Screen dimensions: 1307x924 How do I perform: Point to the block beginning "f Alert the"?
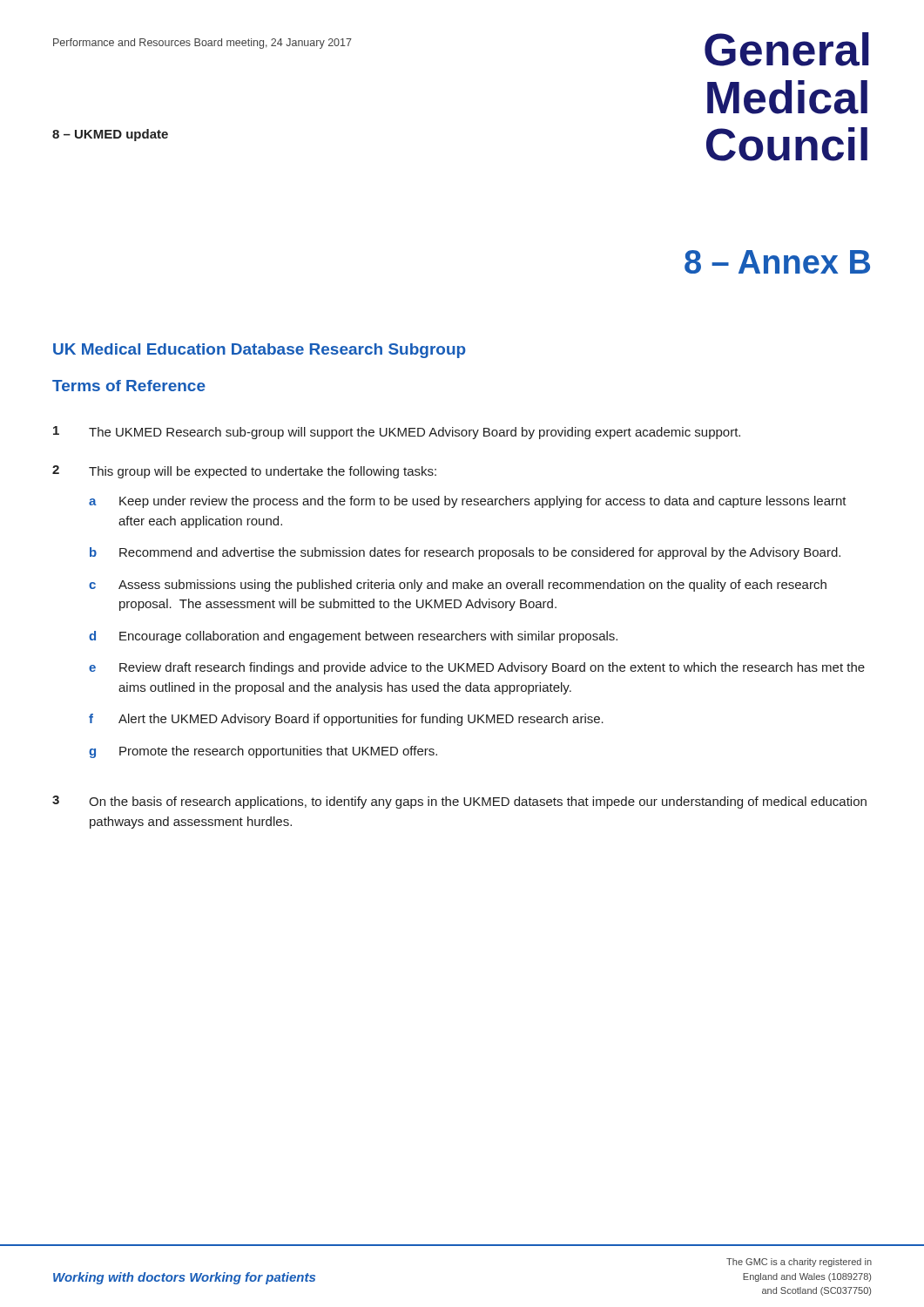480,719
